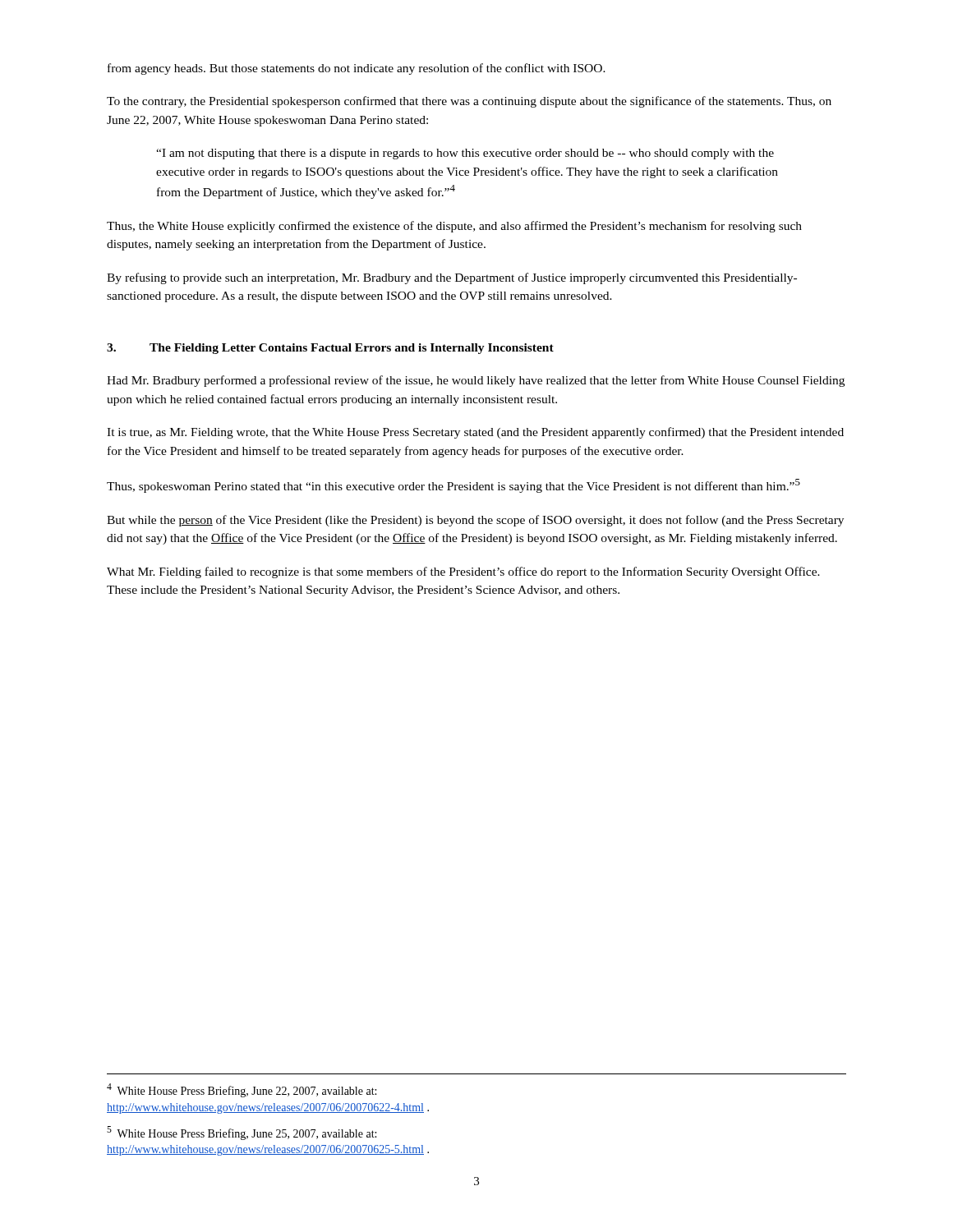This screenshot has width=953, height=1232.
Task: Select the section header
Action: (330, 347)
